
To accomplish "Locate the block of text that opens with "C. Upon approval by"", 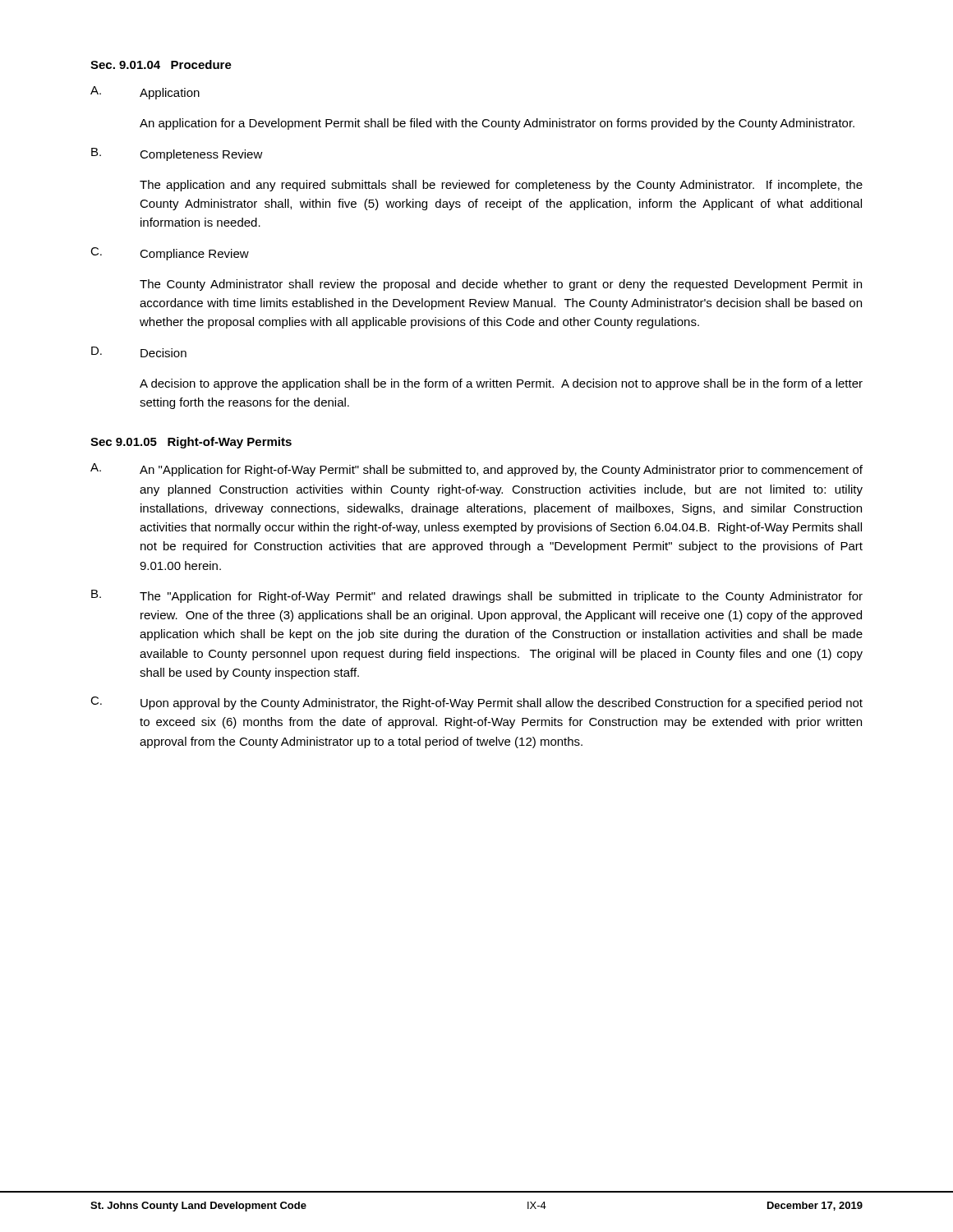I will click(476, 722).
